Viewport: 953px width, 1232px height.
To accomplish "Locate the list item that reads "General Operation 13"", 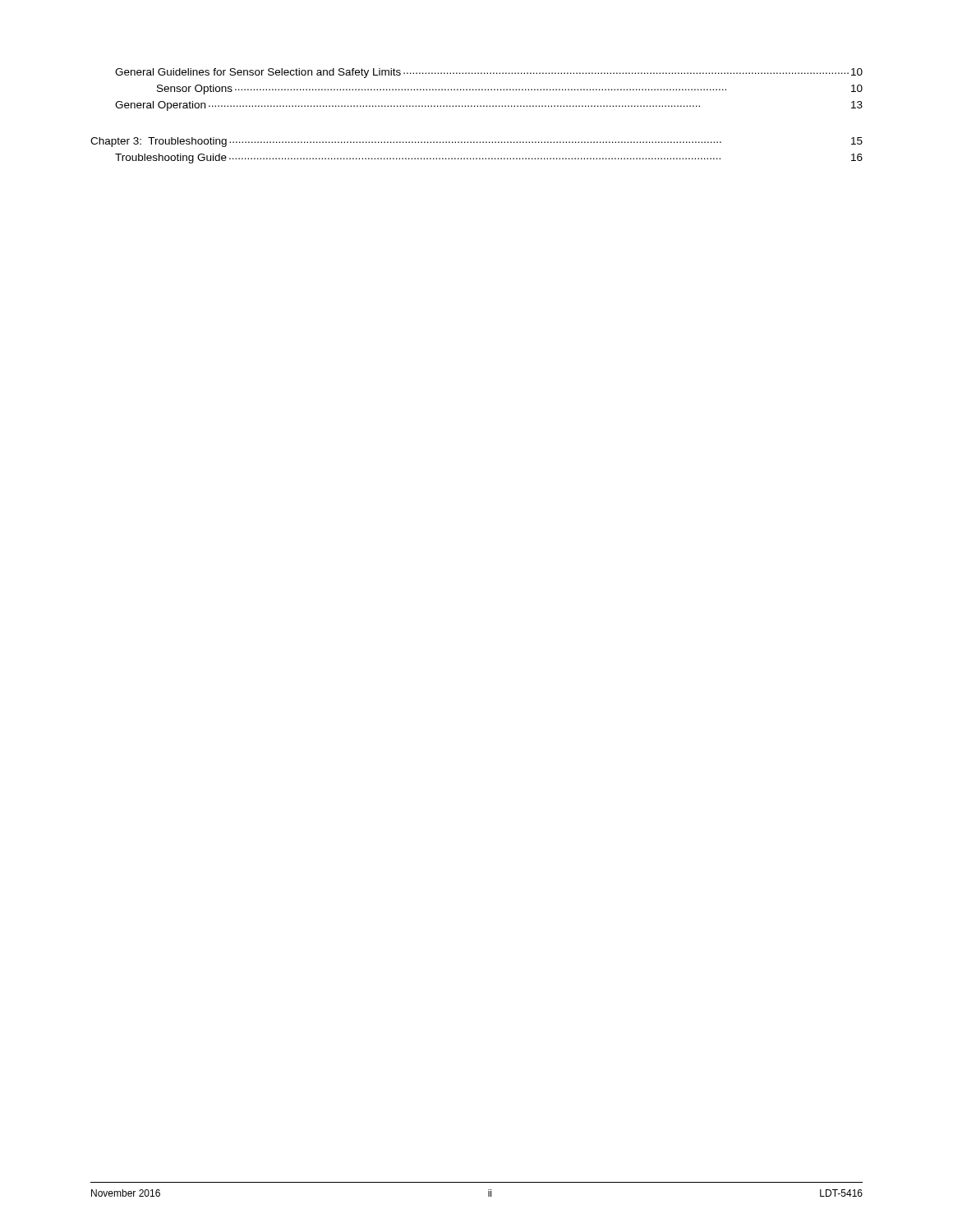I will 489,105.
